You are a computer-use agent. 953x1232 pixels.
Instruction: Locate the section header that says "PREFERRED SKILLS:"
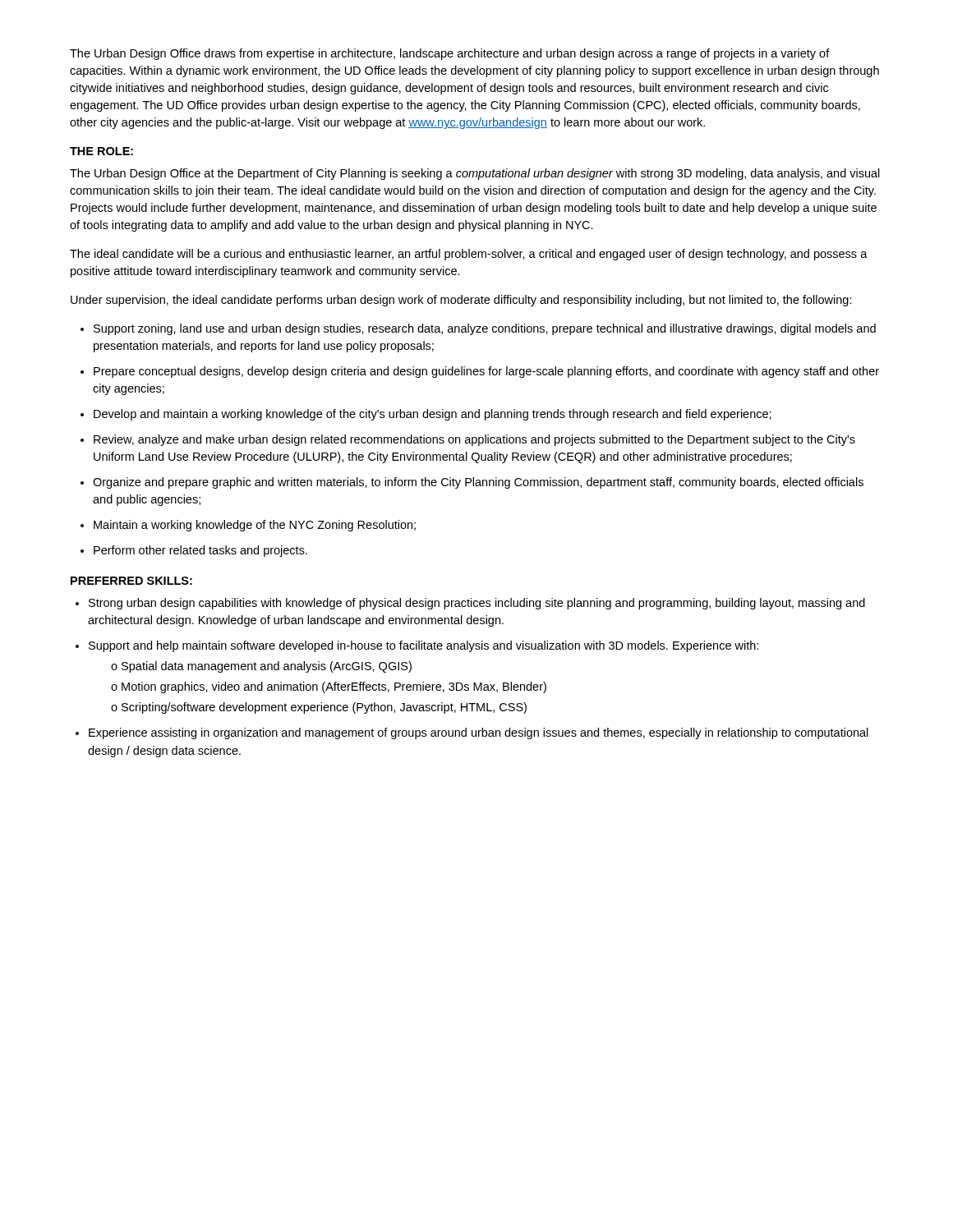tap(131, 581)
